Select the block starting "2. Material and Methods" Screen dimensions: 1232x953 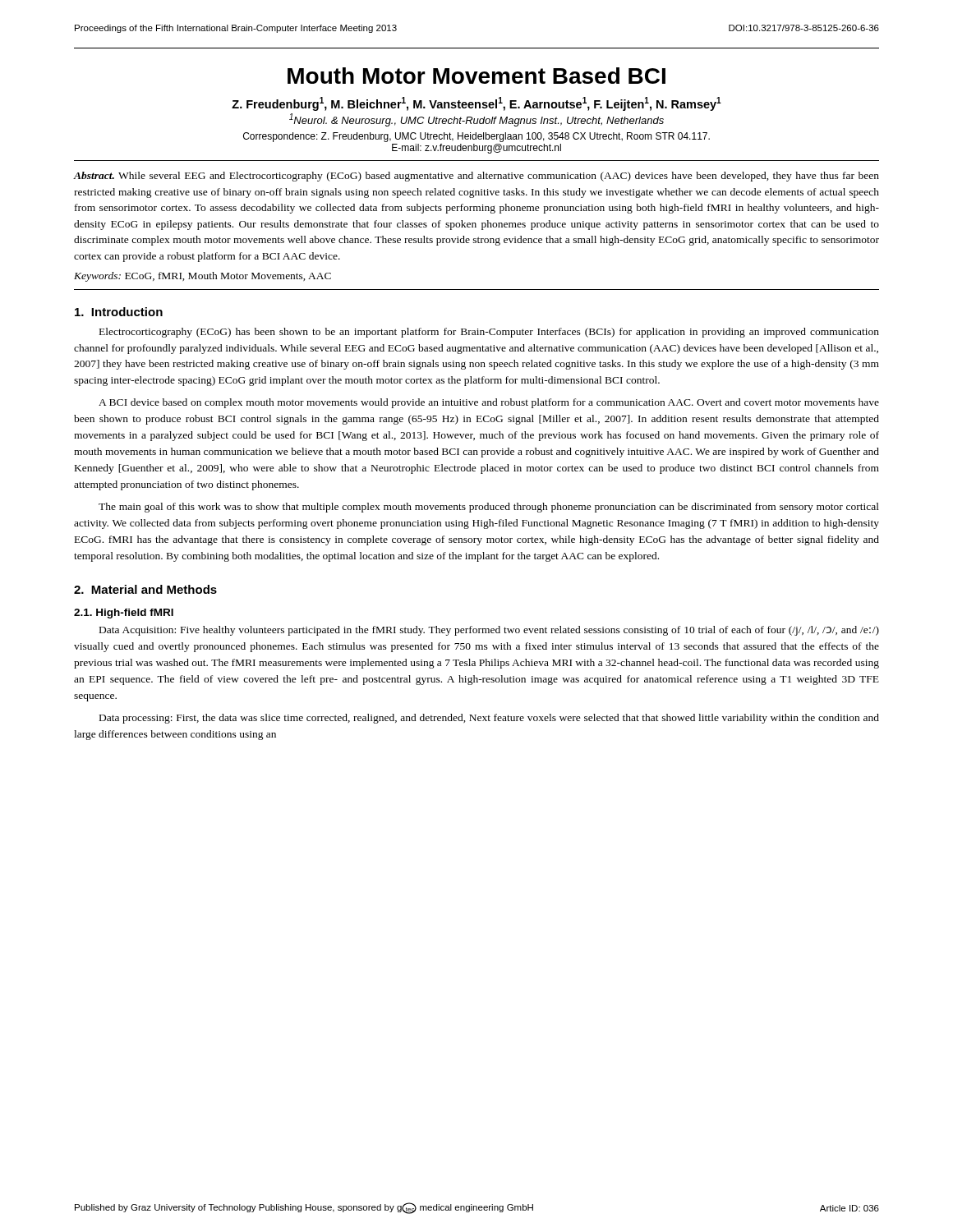pos(146,589)
